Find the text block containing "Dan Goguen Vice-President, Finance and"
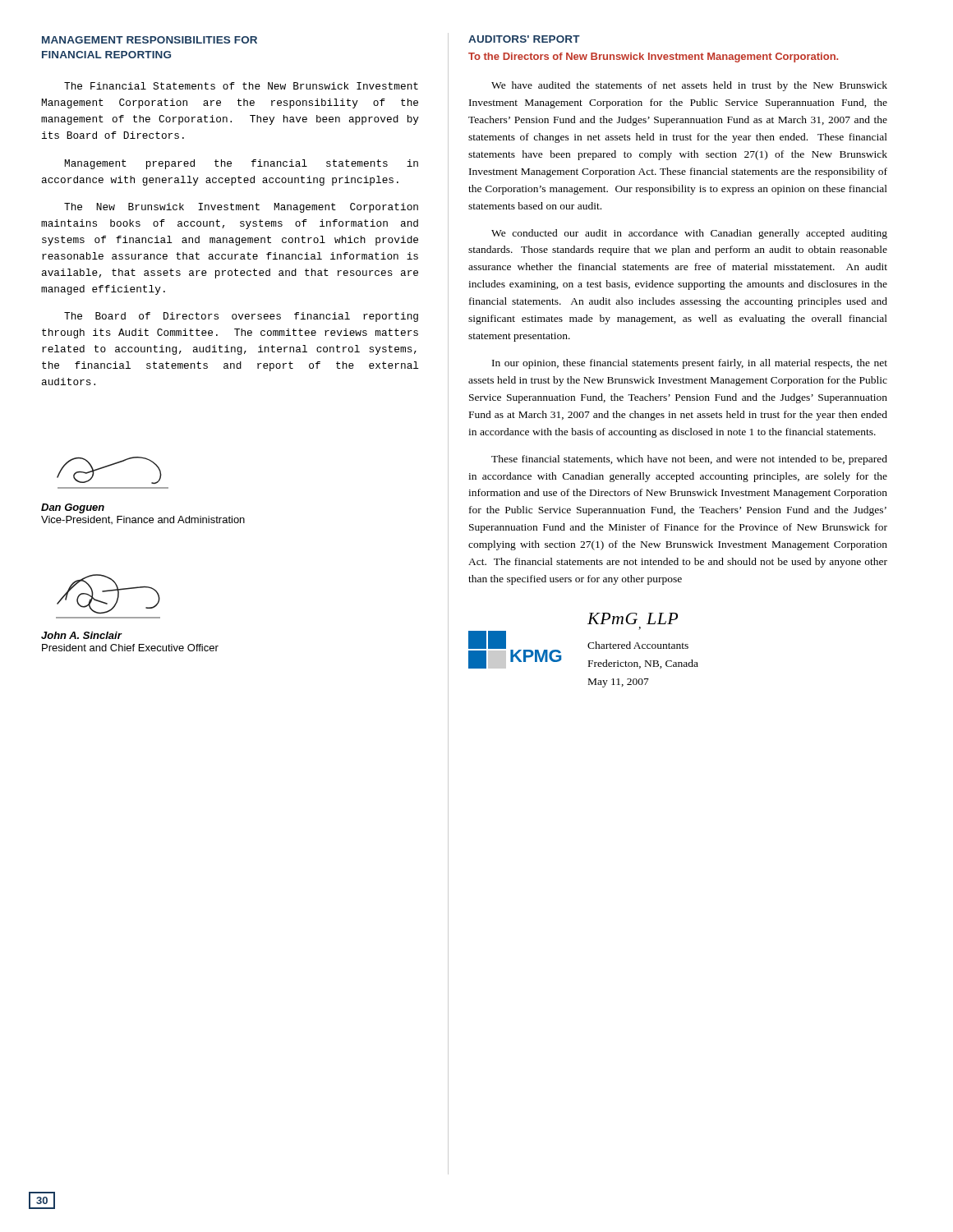This screenshot has height=1232, width=953. point(143,513)
